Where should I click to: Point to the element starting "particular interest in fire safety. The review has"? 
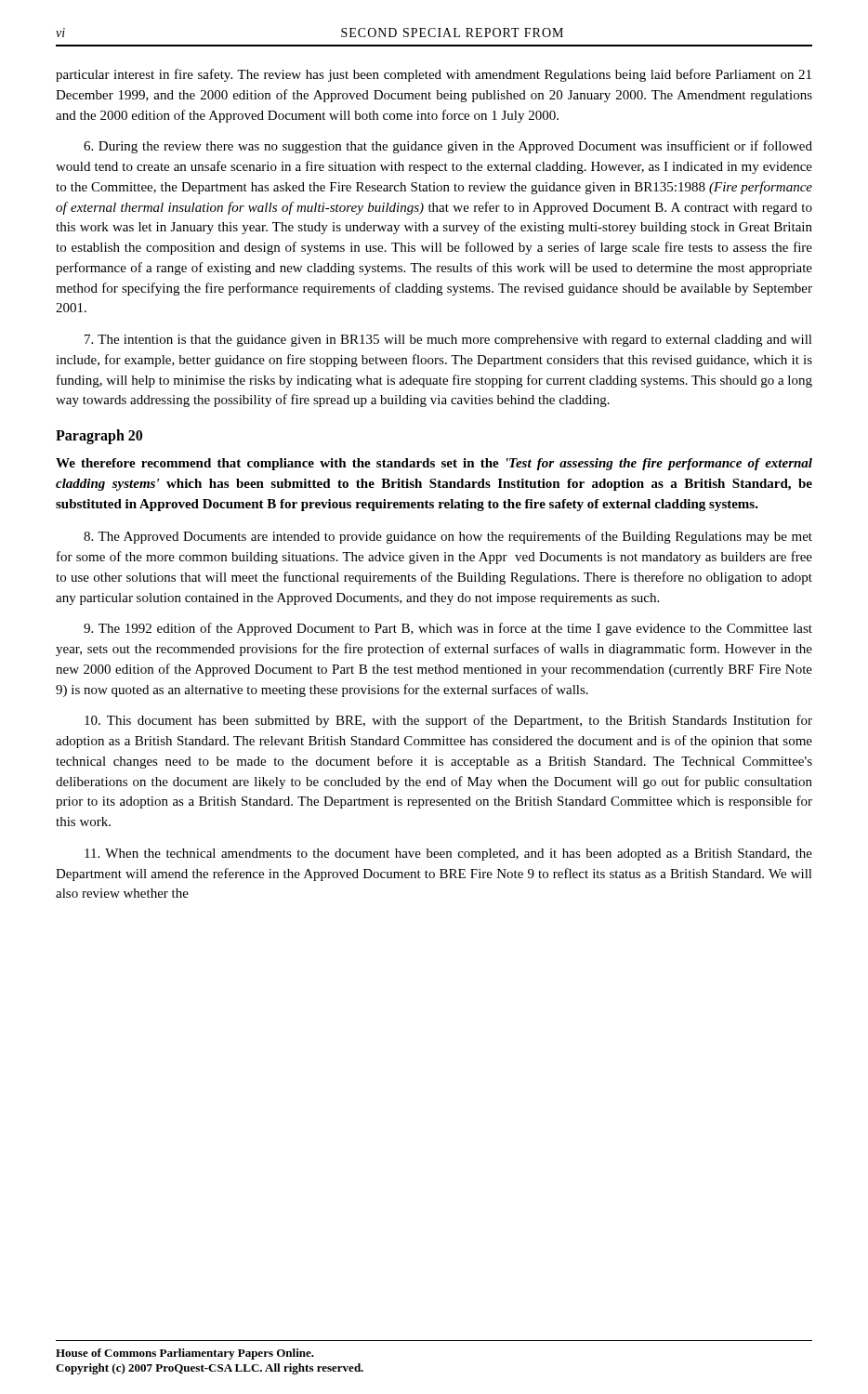click(434, 95)
